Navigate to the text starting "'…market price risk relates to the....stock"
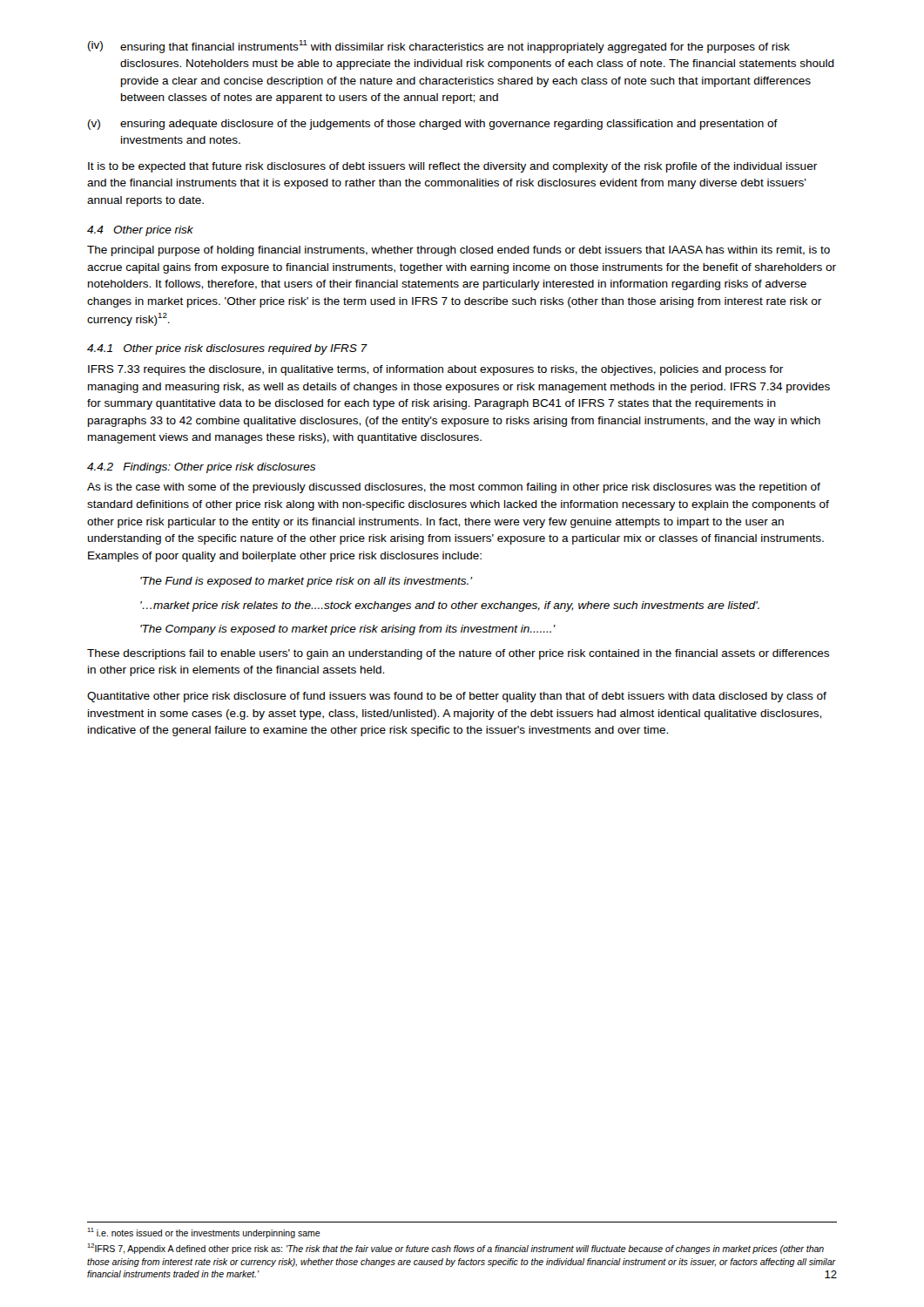The width and height of the screenshot is (924, 1307). 450,605
